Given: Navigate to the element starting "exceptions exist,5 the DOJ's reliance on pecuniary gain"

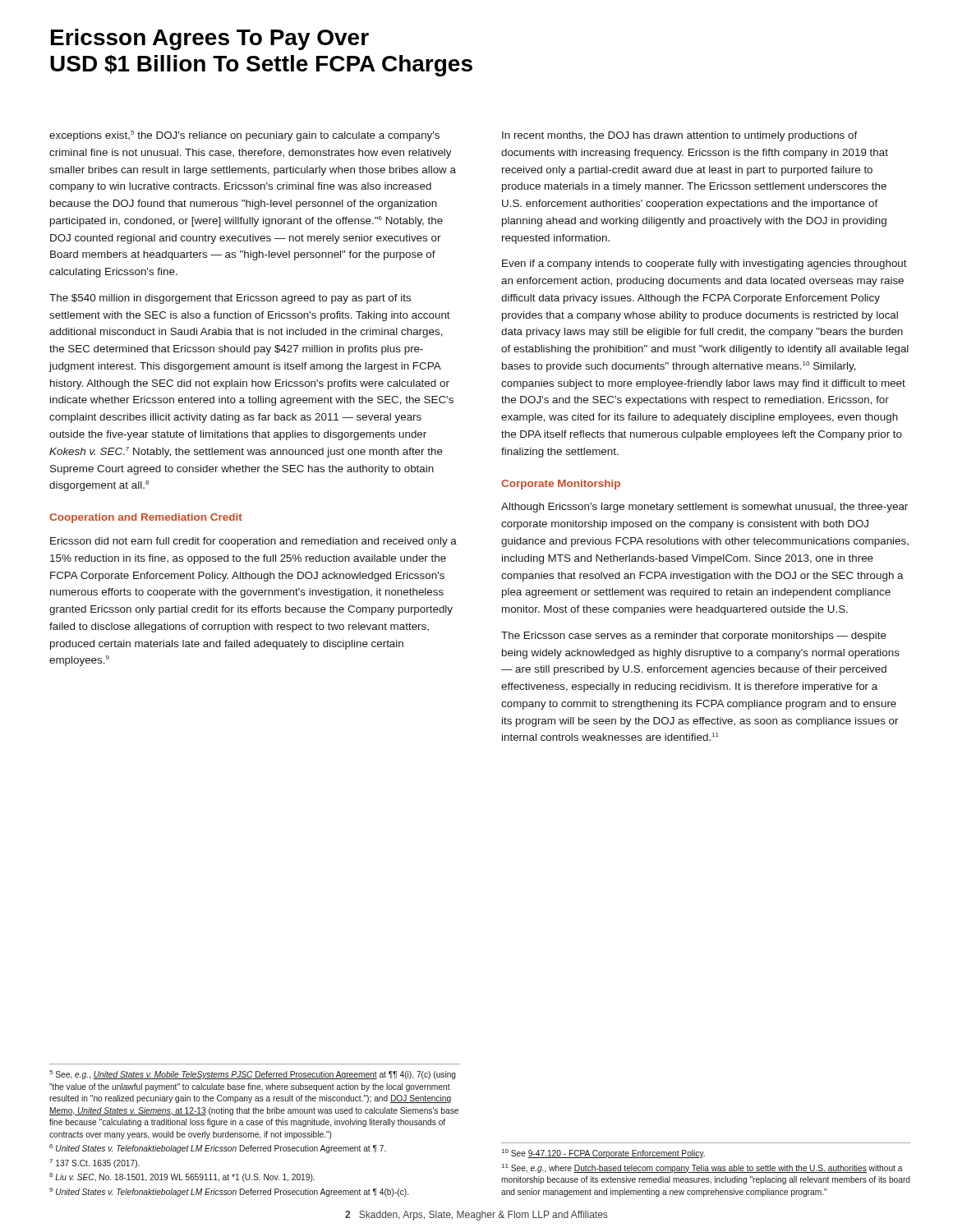Looking at the screenshot, I should (255, 204).
